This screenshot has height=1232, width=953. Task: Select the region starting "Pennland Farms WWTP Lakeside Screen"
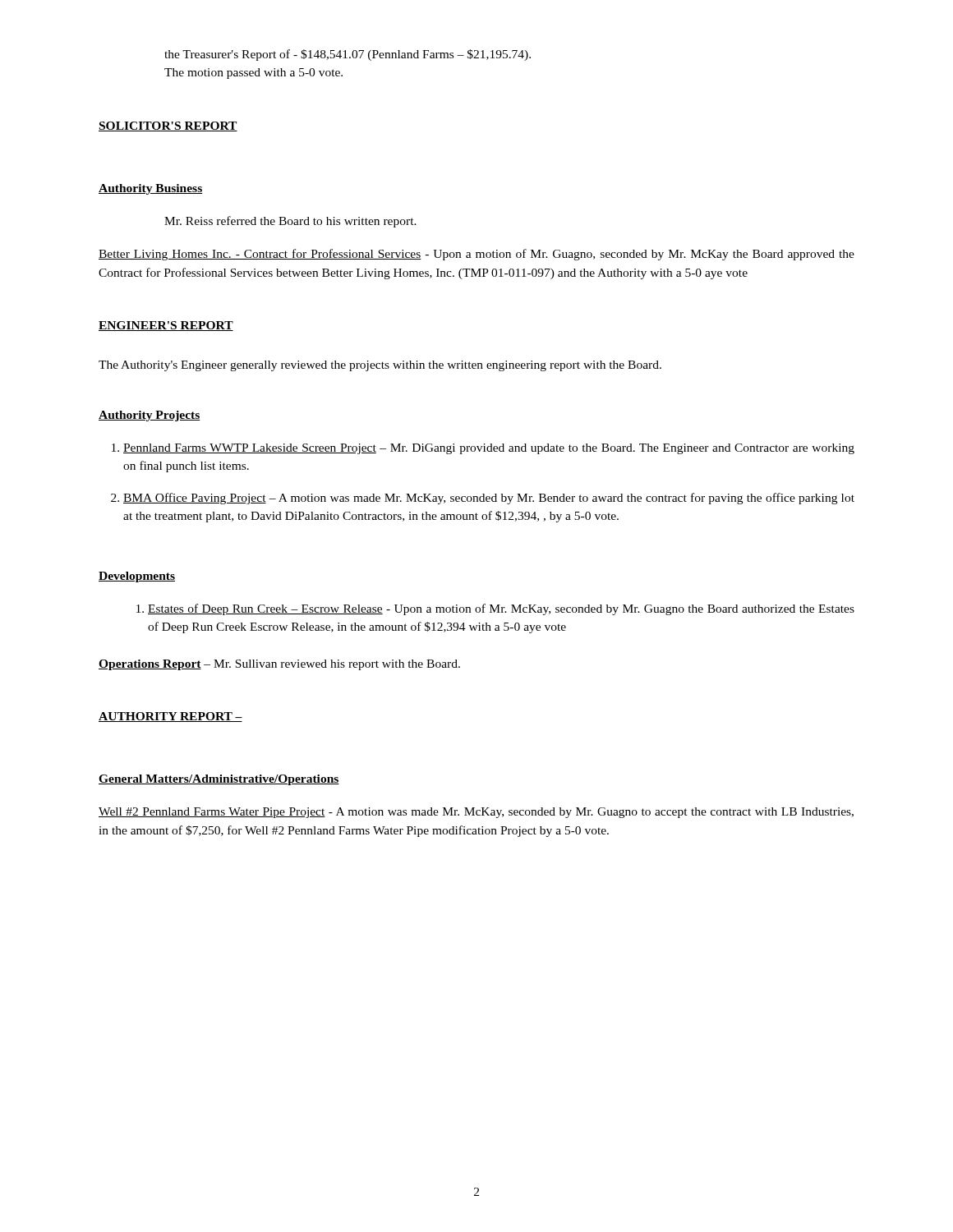click(x=476, y=457)
